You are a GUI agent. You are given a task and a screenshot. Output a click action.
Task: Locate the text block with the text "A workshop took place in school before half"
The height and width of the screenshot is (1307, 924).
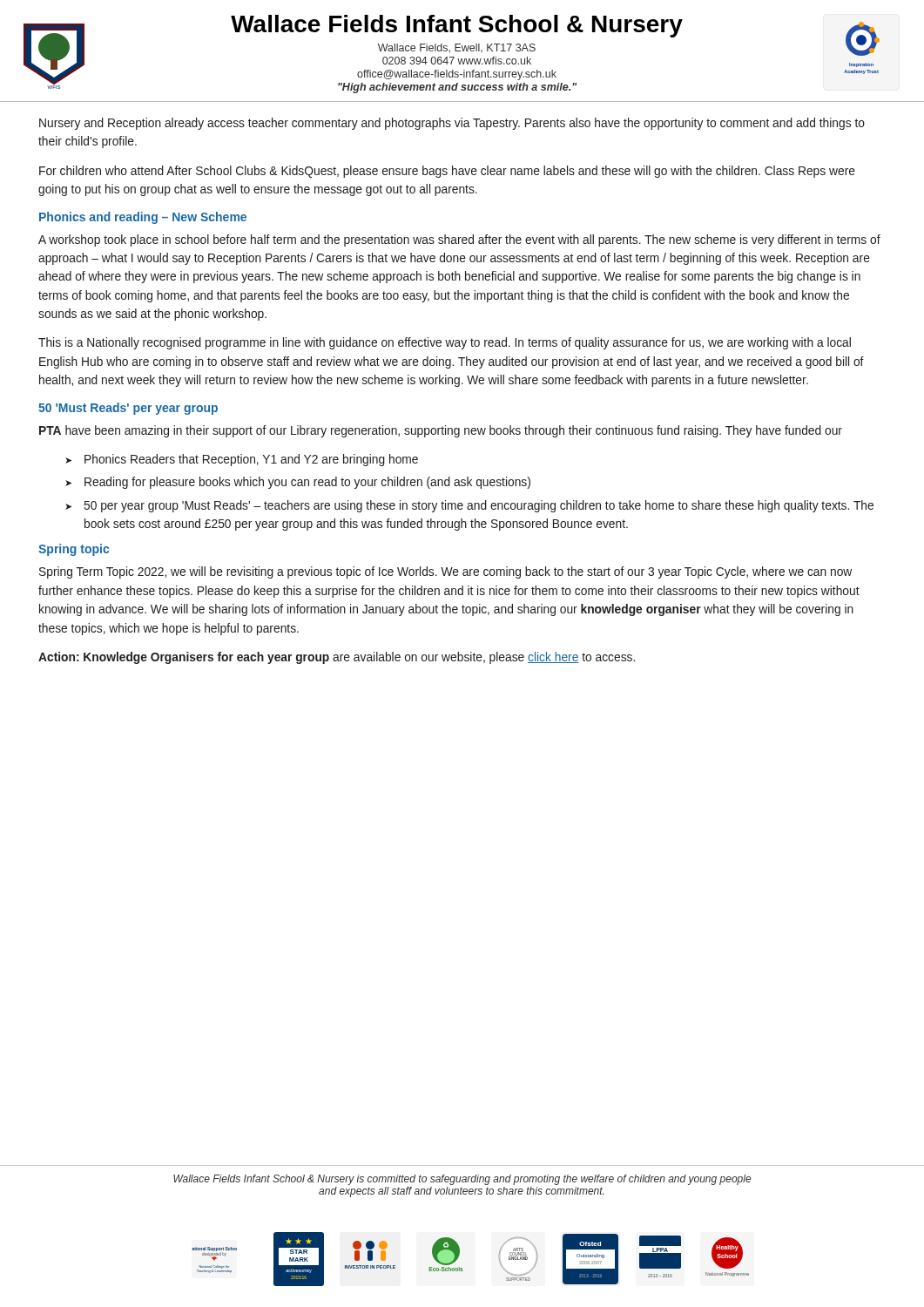pyautogui.click(x=459, y=277)
